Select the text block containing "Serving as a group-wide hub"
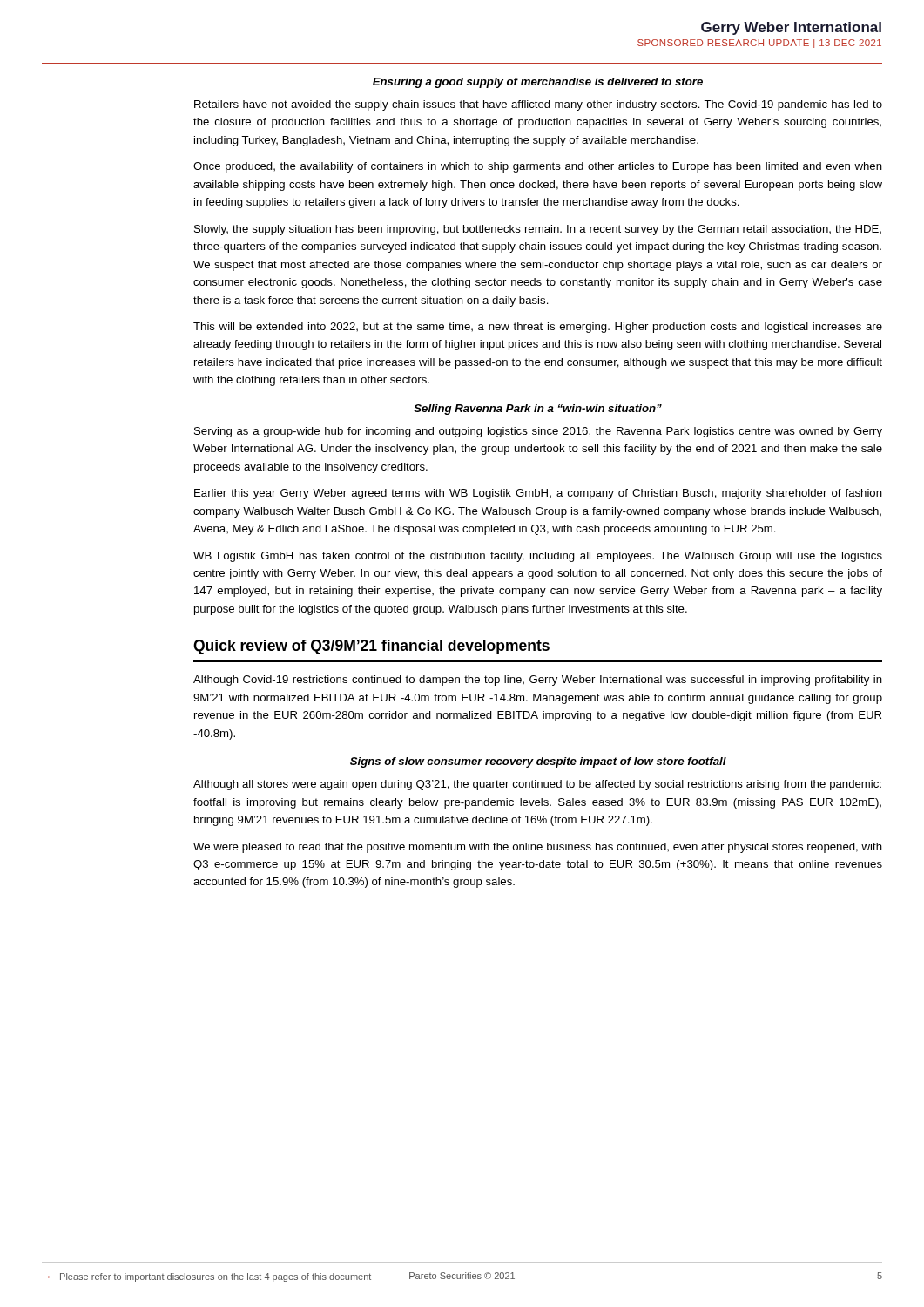This screenshot has height=1307, width=924. (x=538, y=448)
